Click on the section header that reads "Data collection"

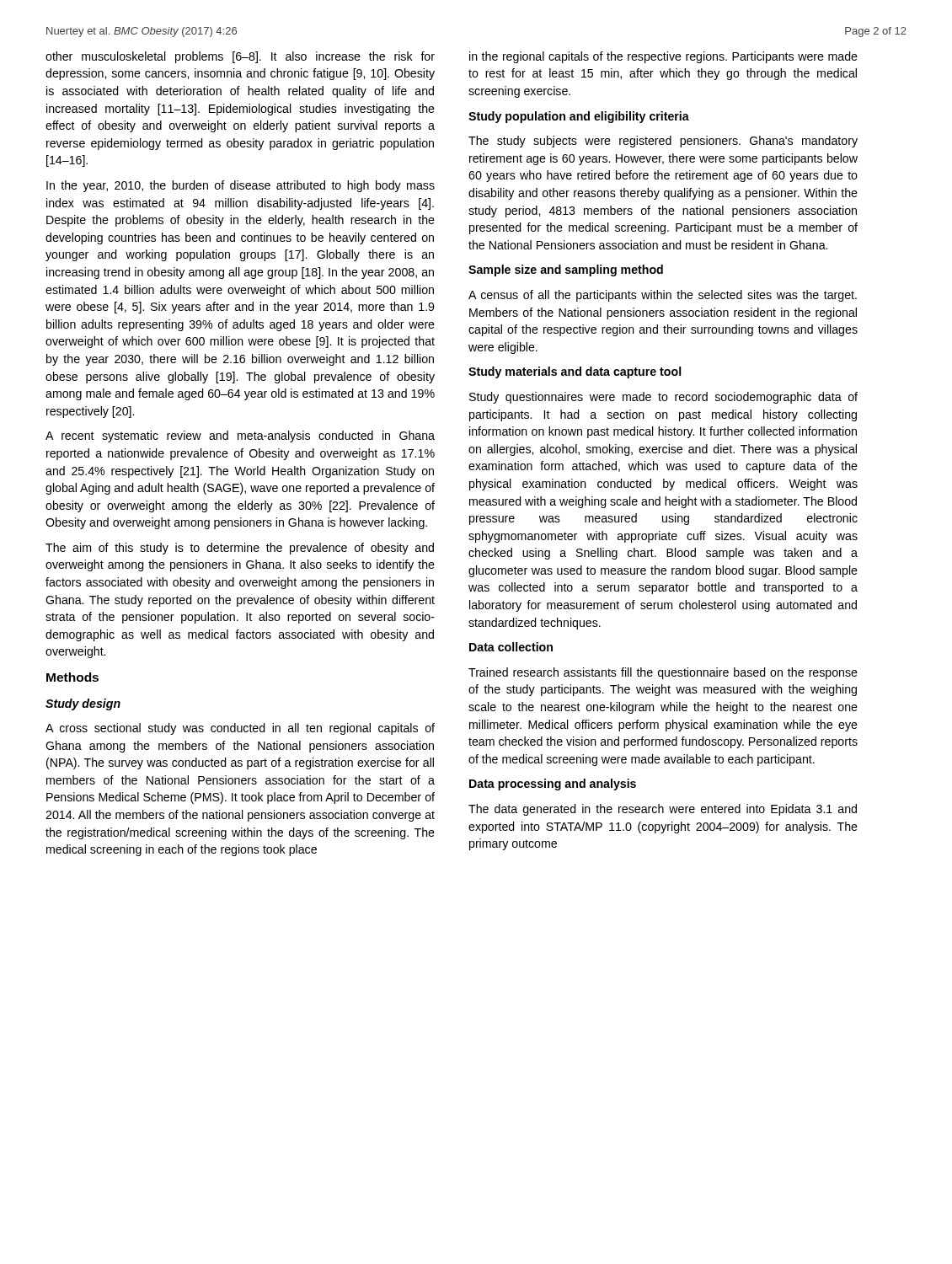511,647
